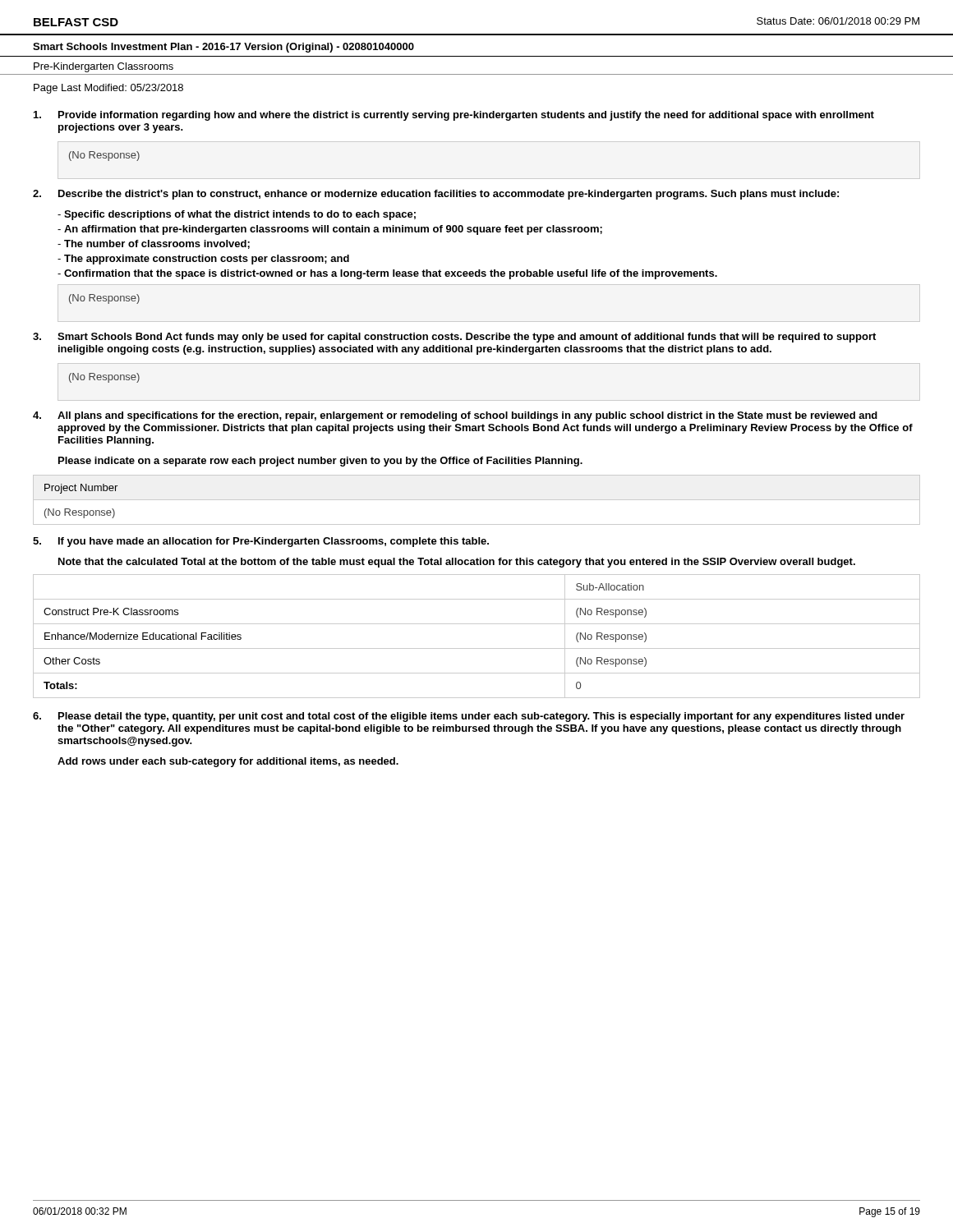
Task: Point to the block beginning "Note that the calculated Total"
Action: (457, 561)
